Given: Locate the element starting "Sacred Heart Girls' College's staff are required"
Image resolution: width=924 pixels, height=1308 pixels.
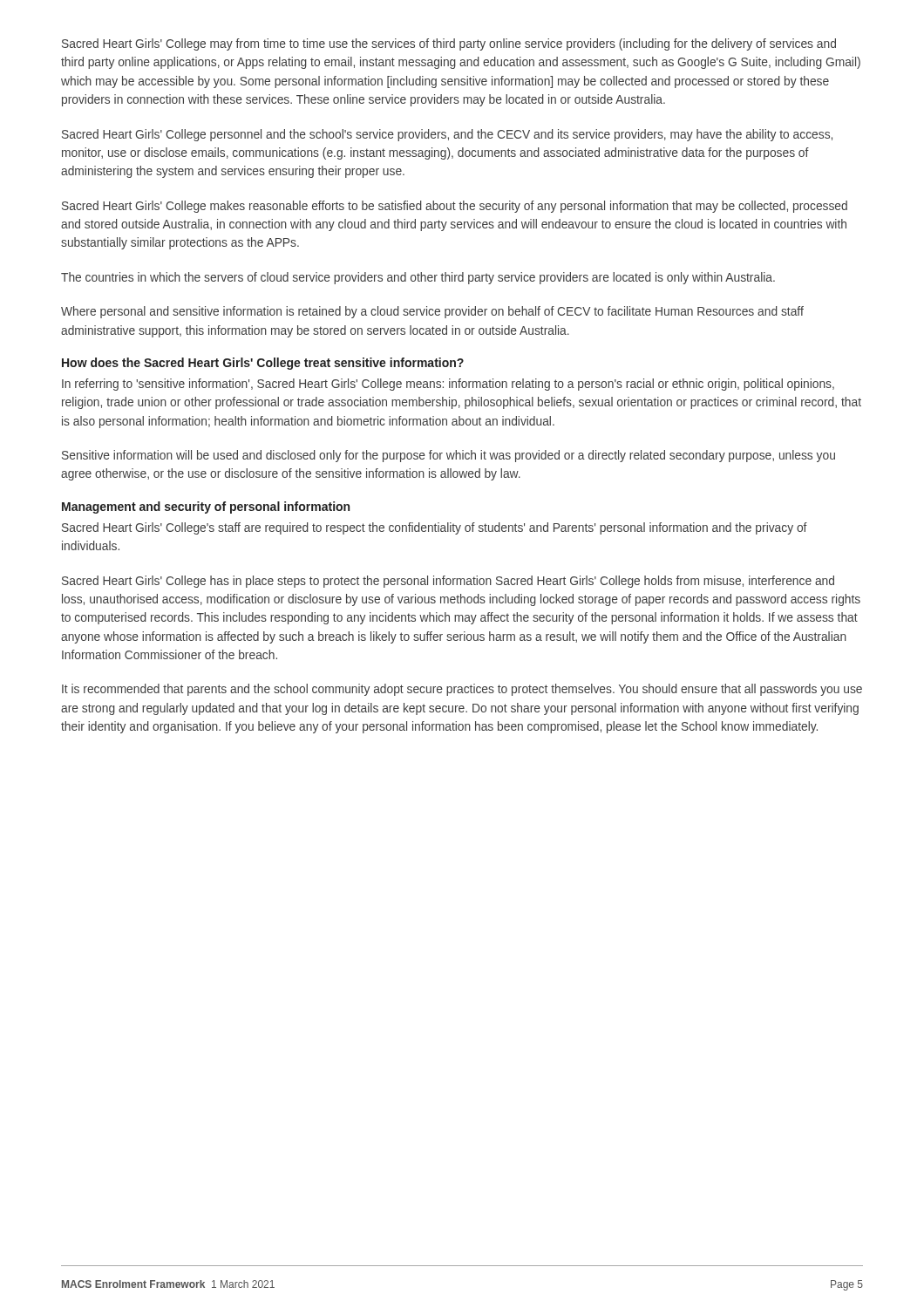Looking at the screenshot, I should tap(434, 537).
